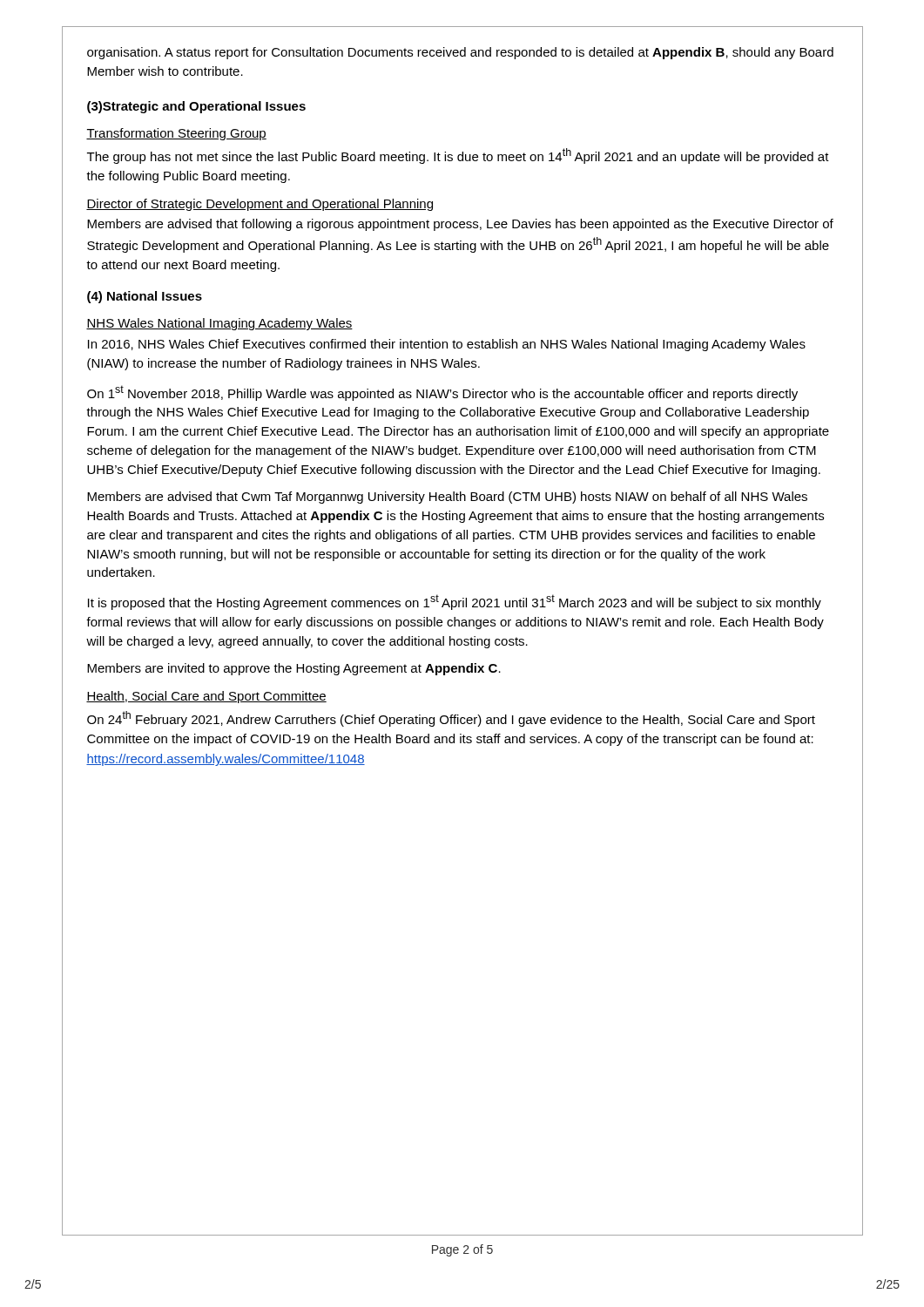The image size is (924, 1307).
Task: Navigate to the passage starting "On 1st November 2018,"
Action: pyautogui.click(x=462, y=430)
